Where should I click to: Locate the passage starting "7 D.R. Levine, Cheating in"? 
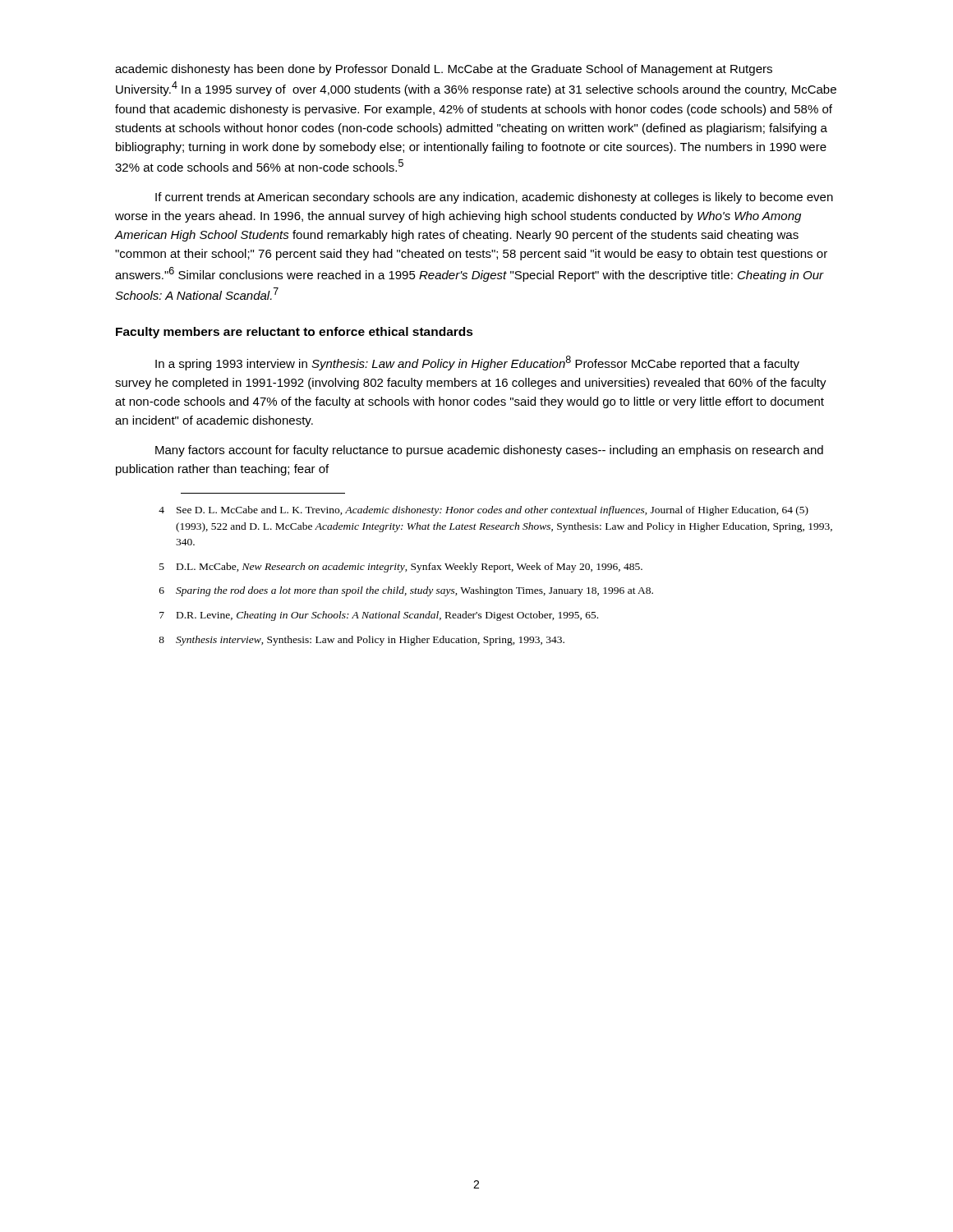click(x=476, y=615)
